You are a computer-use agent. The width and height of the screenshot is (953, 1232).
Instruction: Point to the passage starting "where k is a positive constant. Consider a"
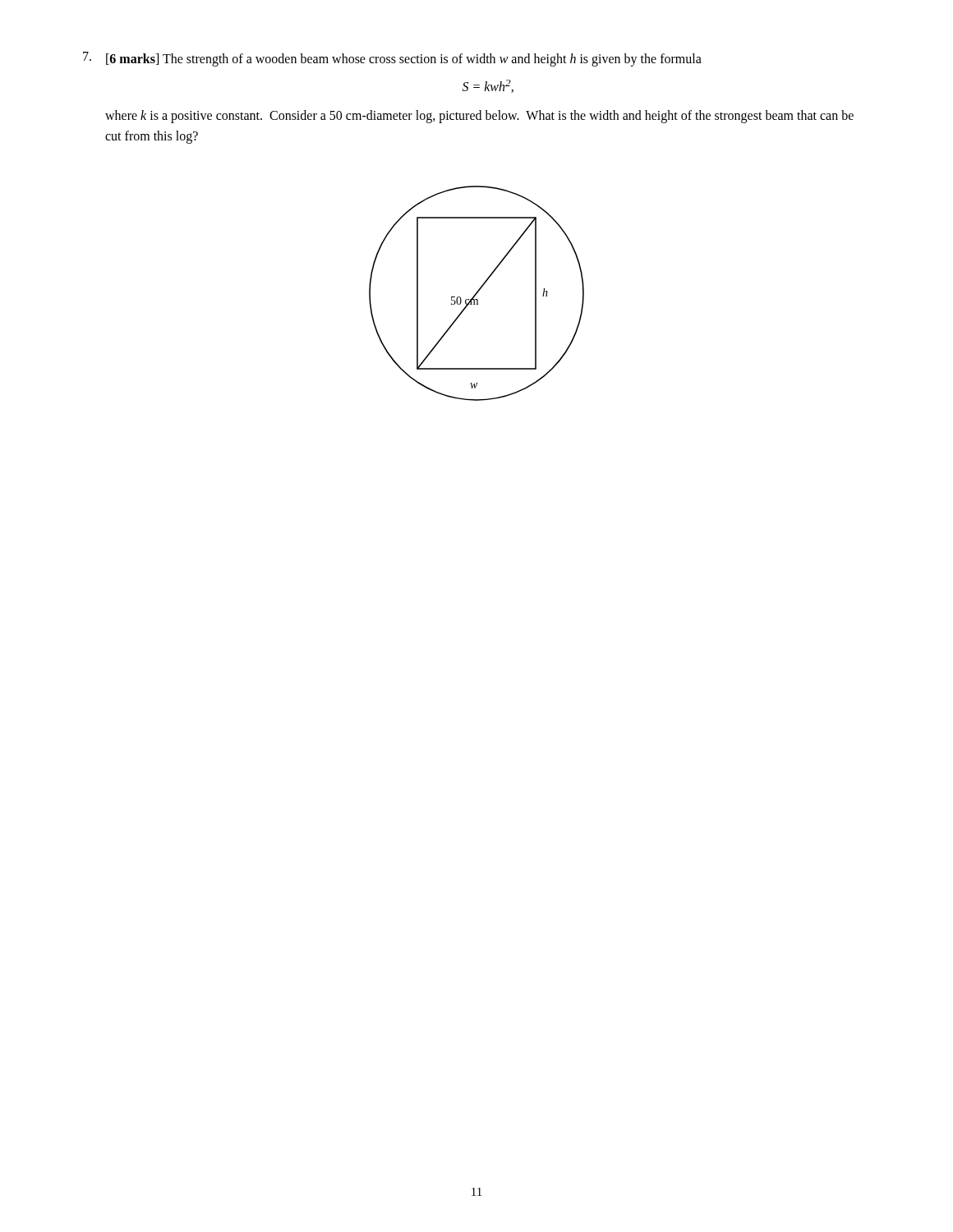[x=480, y=126]
